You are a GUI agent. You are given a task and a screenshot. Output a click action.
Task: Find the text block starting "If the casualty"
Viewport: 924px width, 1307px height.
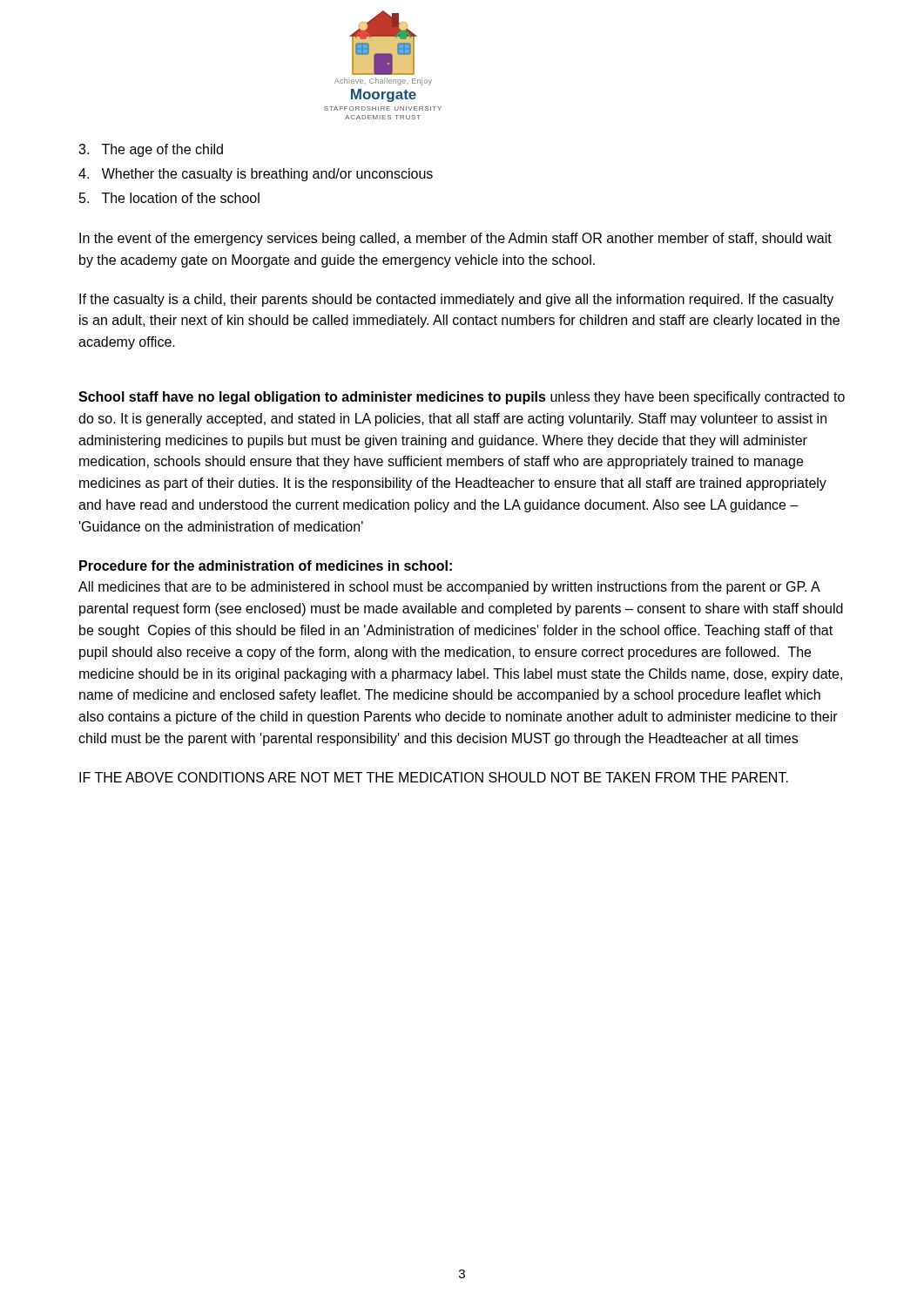pos(459,321)
